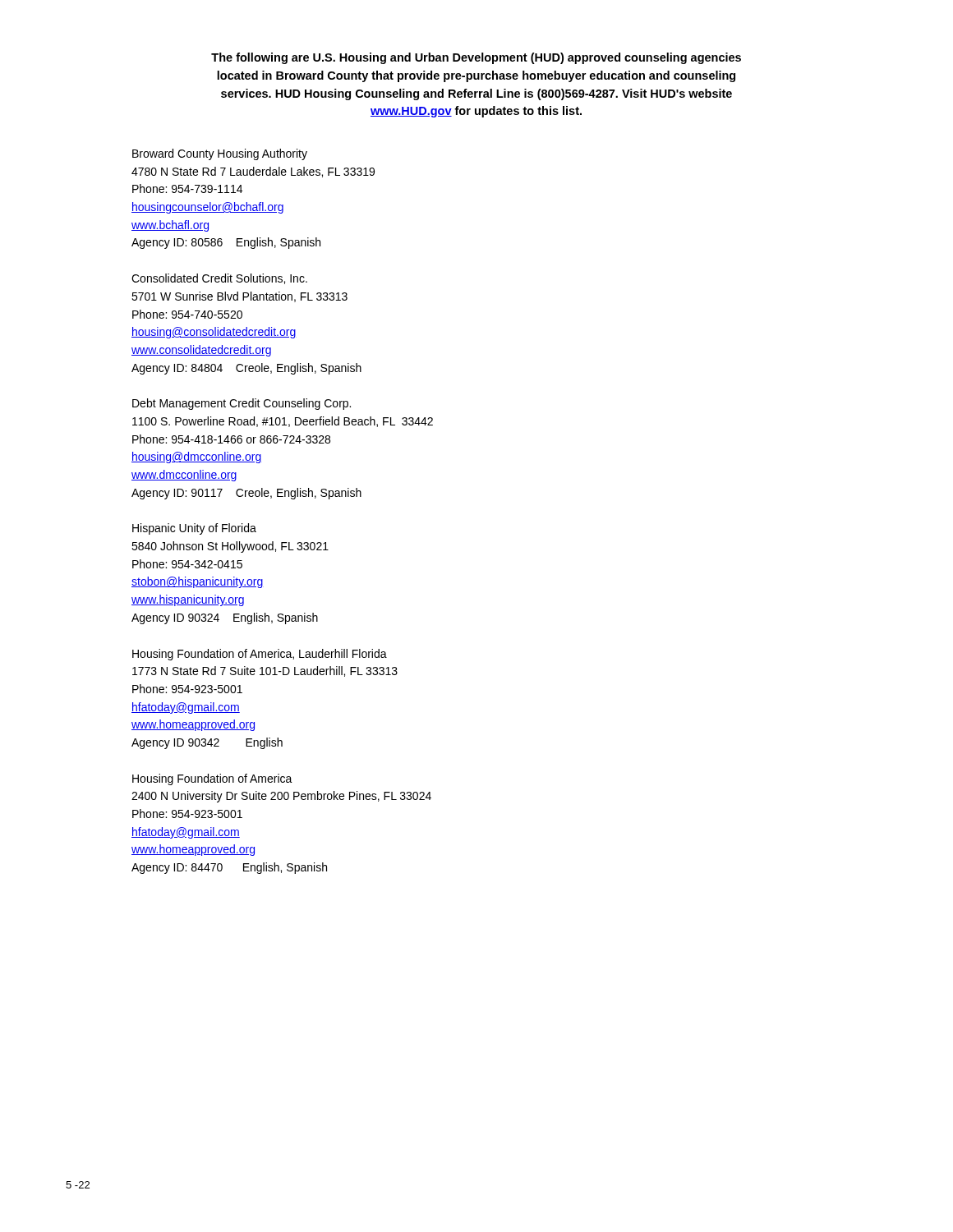Click on the list item that reads "Debt Management Credit Counseling Corp."
Screen dimensions: 1232x953
coord(282,448)
